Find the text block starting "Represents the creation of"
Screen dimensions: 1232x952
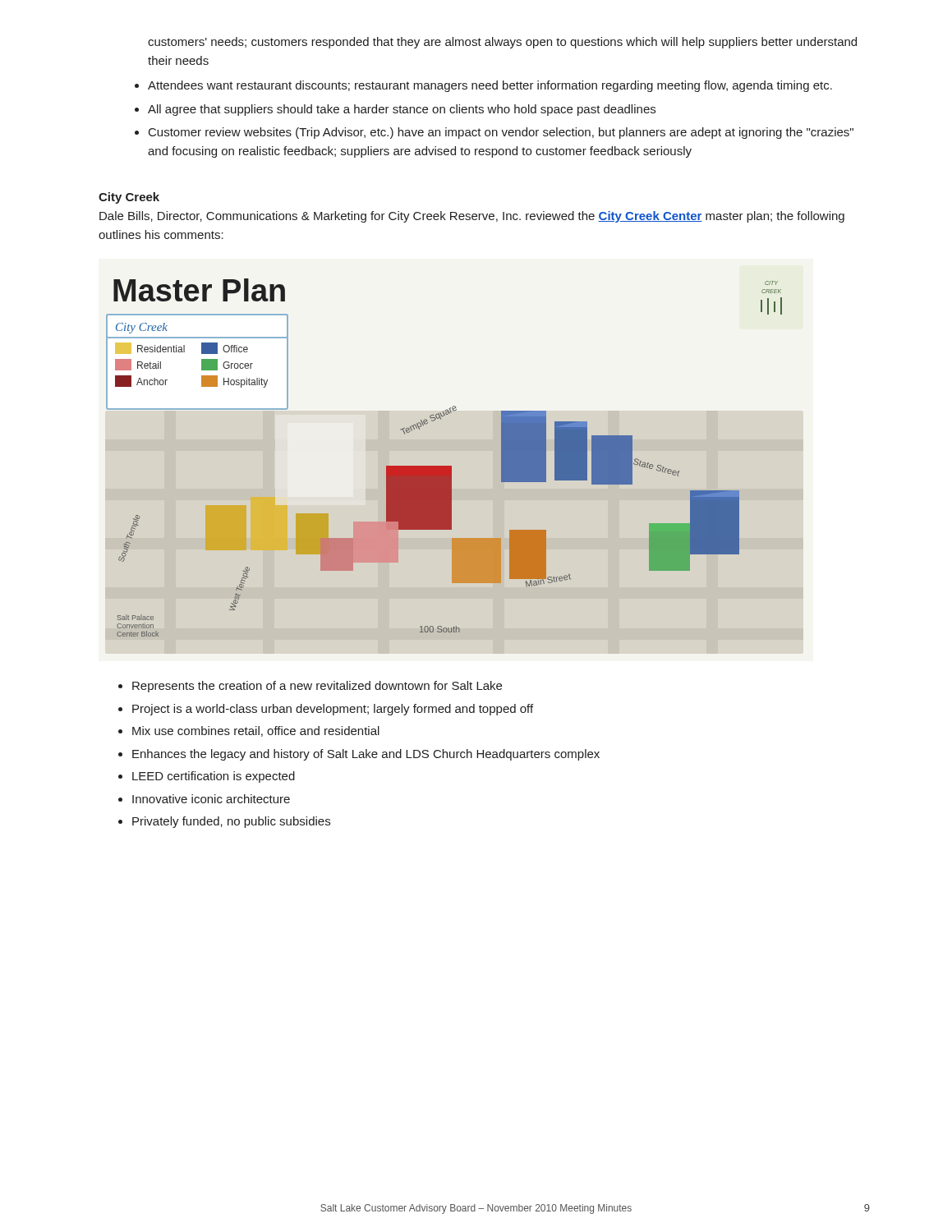pyautogui.click(x=317, y=685)
